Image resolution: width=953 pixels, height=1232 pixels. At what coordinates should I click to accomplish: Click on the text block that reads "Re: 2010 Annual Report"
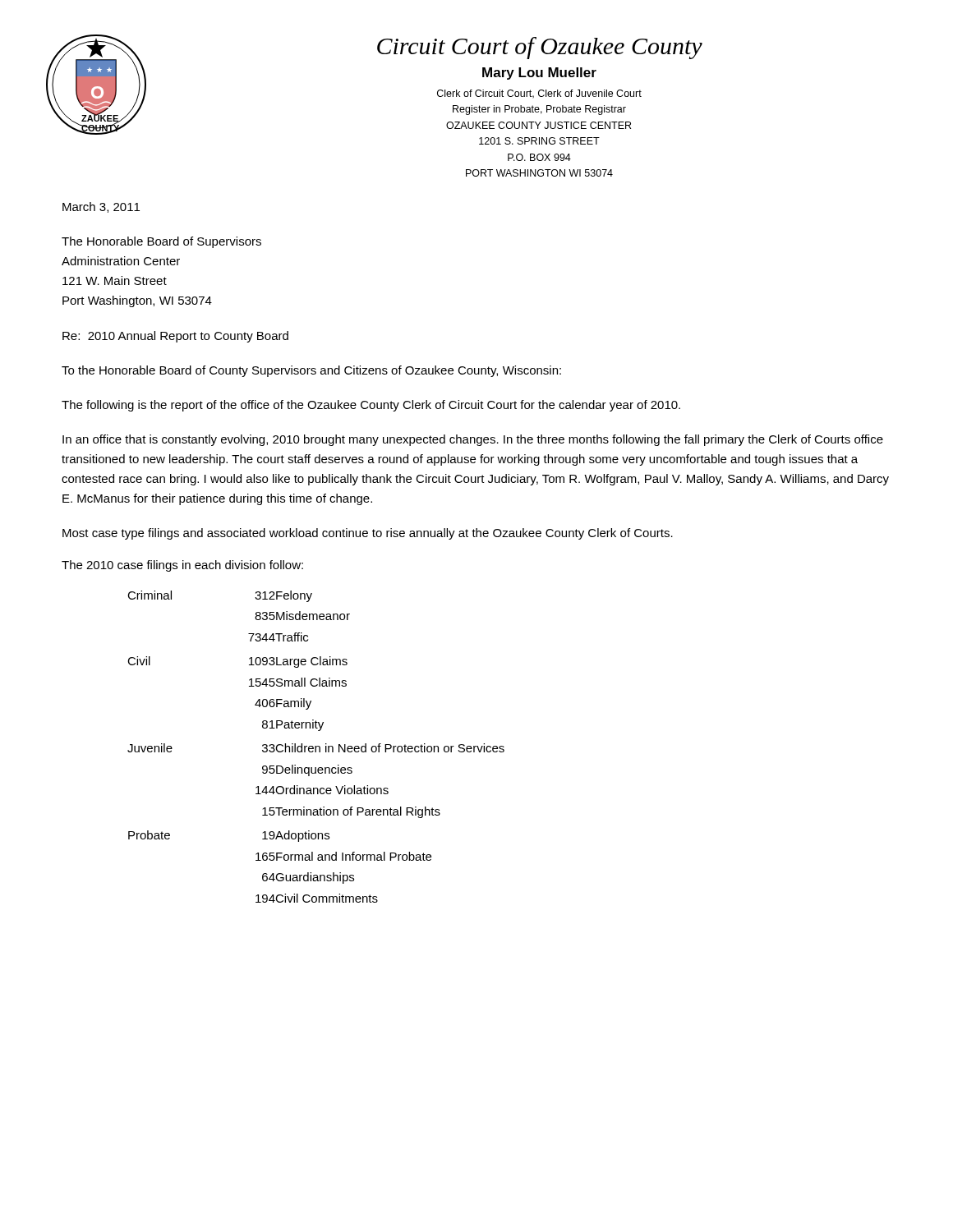[x=175, y=336]
